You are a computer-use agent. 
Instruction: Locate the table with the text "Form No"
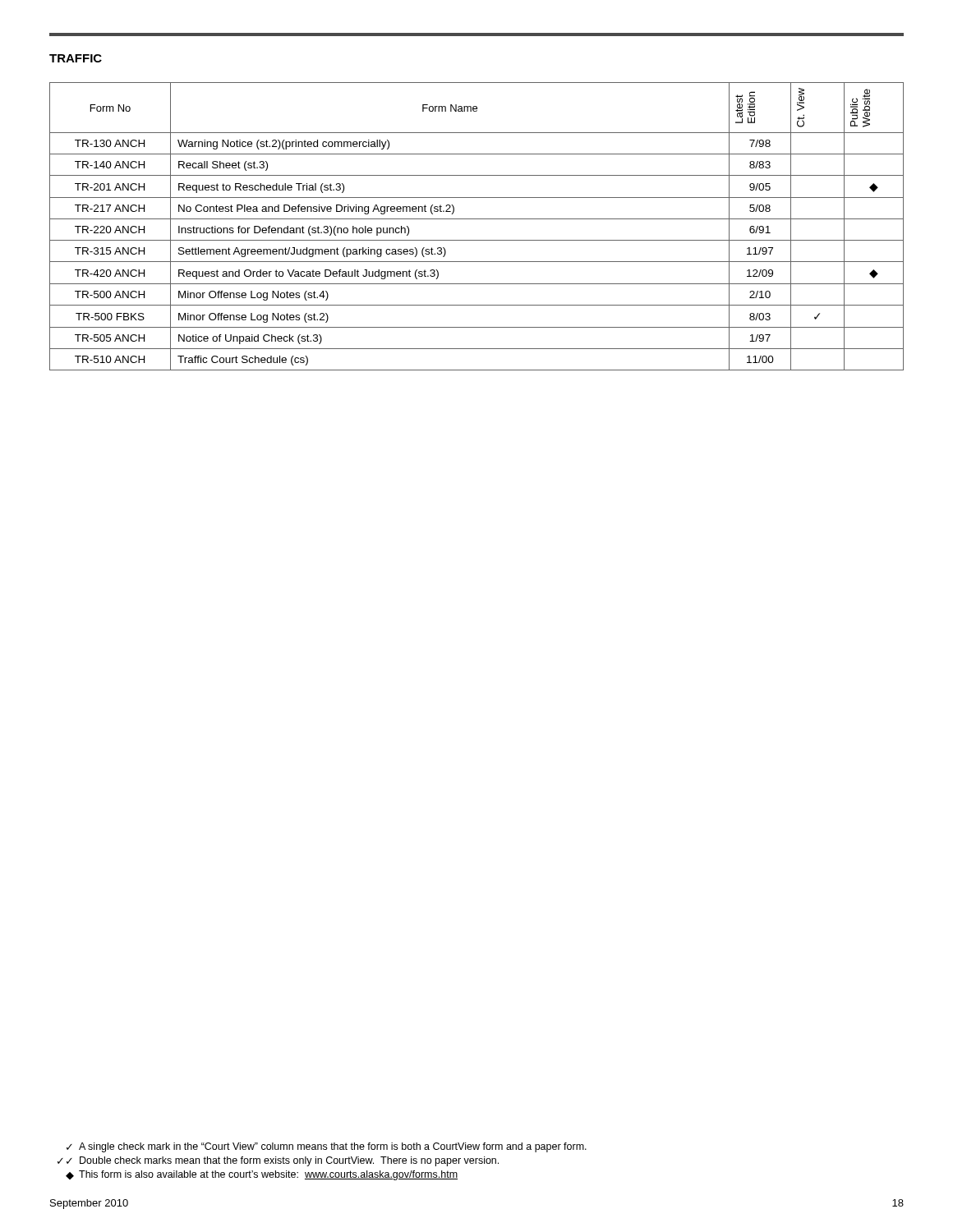pos(476,226)
